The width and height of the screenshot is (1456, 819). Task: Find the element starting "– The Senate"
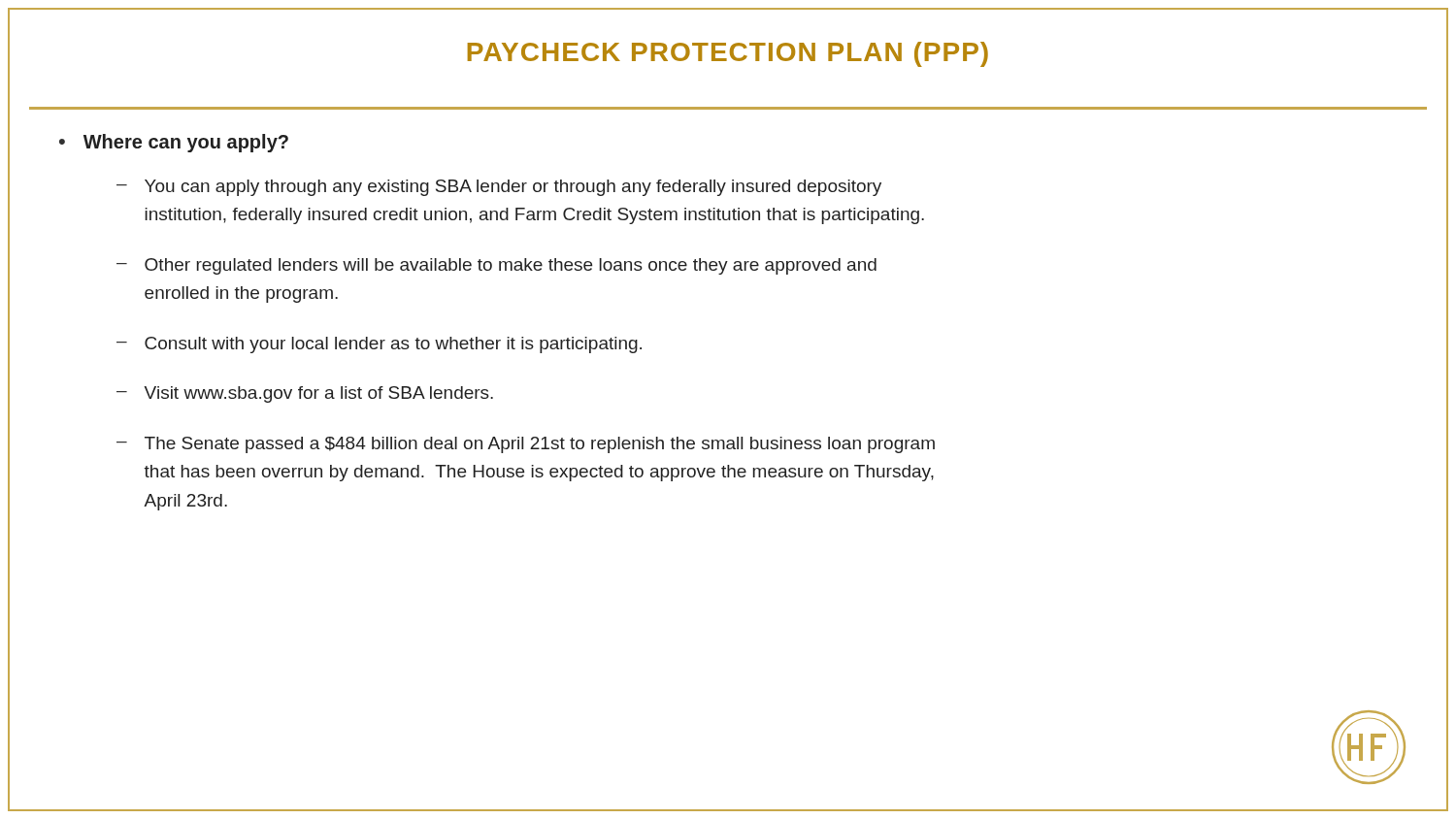tap(526, 471)
